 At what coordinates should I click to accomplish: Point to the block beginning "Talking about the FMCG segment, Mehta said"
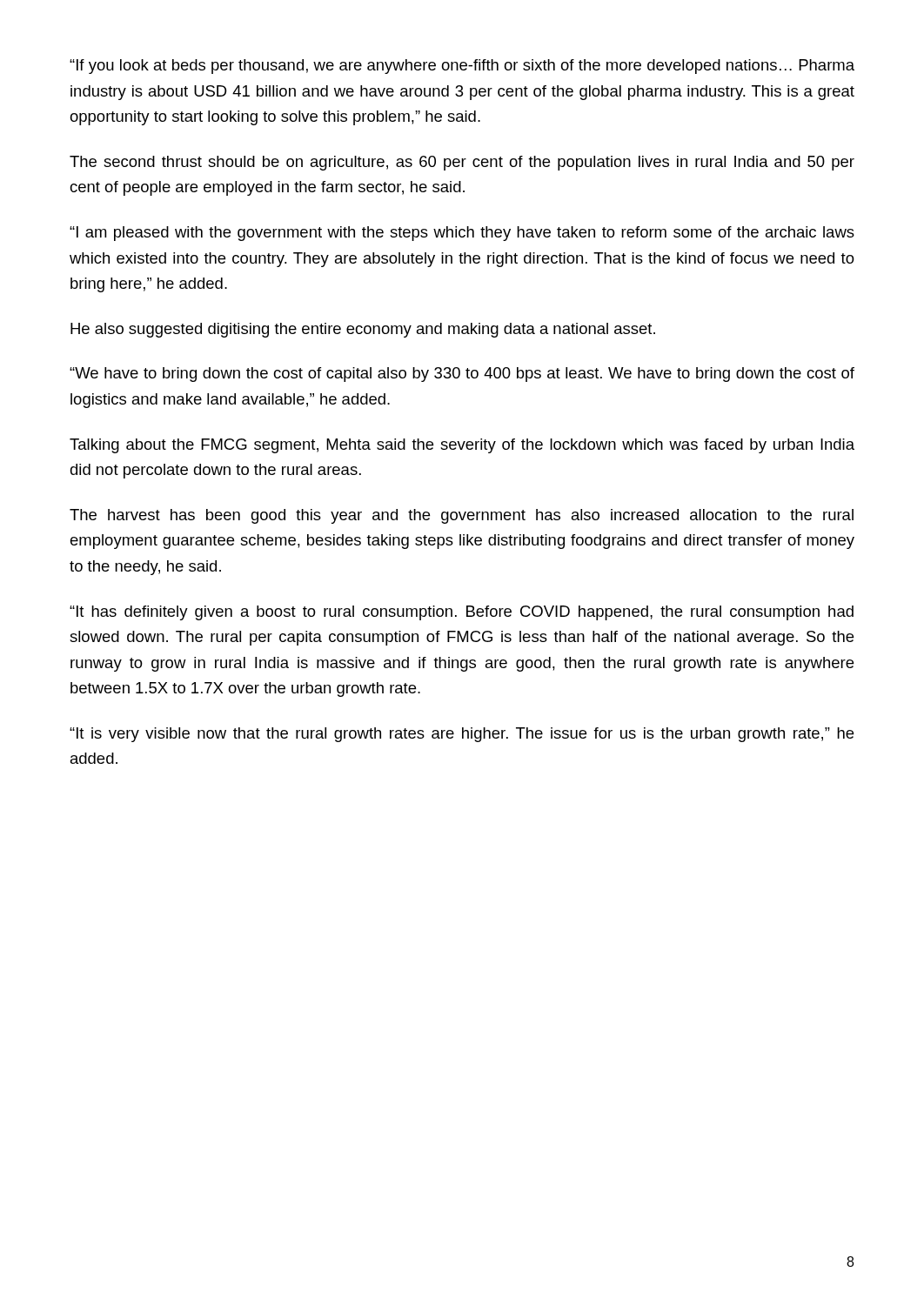(x=462, y=457)
